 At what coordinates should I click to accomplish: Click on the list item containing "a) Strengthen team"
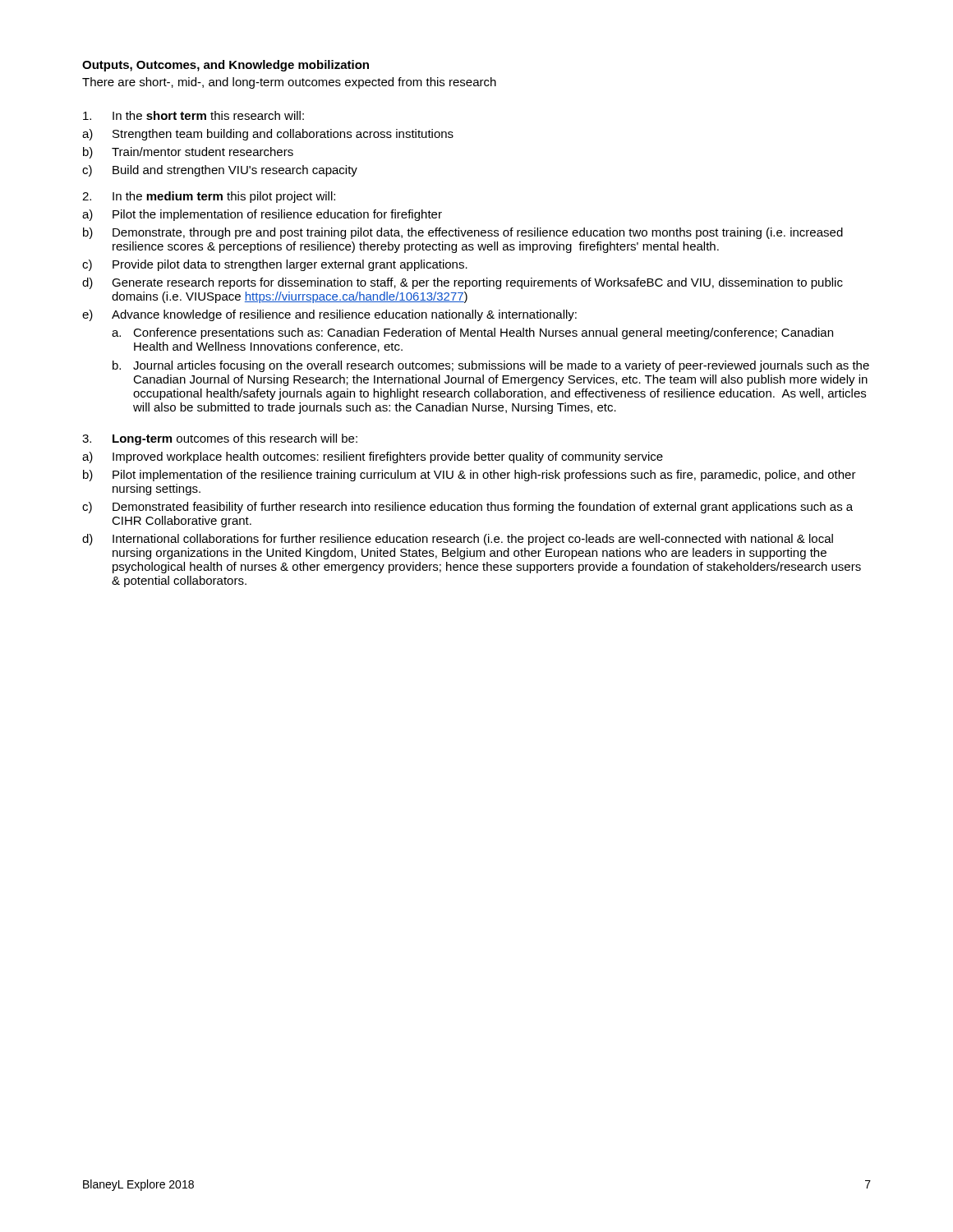click(268, 135)
